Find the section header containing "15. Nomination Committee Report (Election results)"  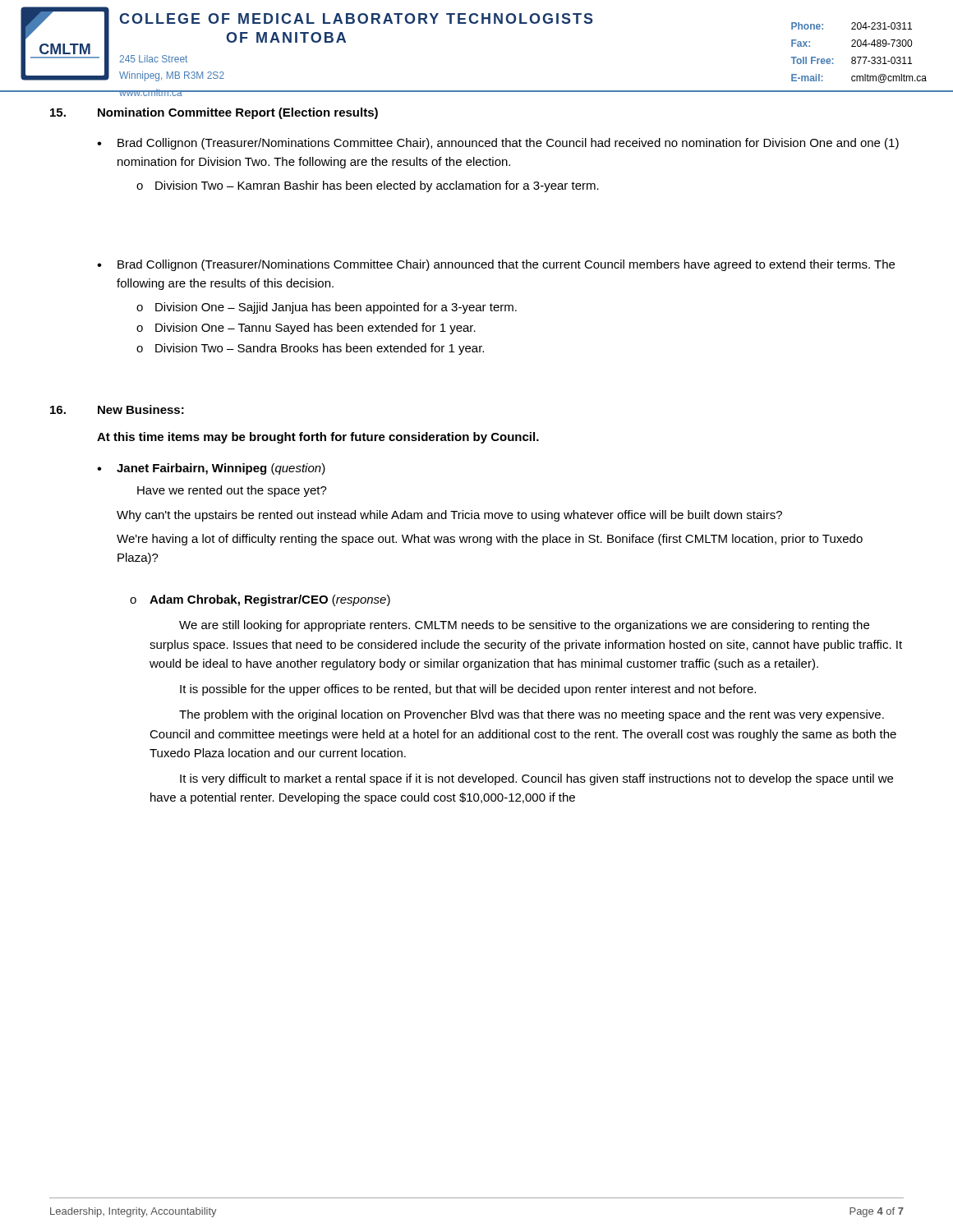pos(214,112)
